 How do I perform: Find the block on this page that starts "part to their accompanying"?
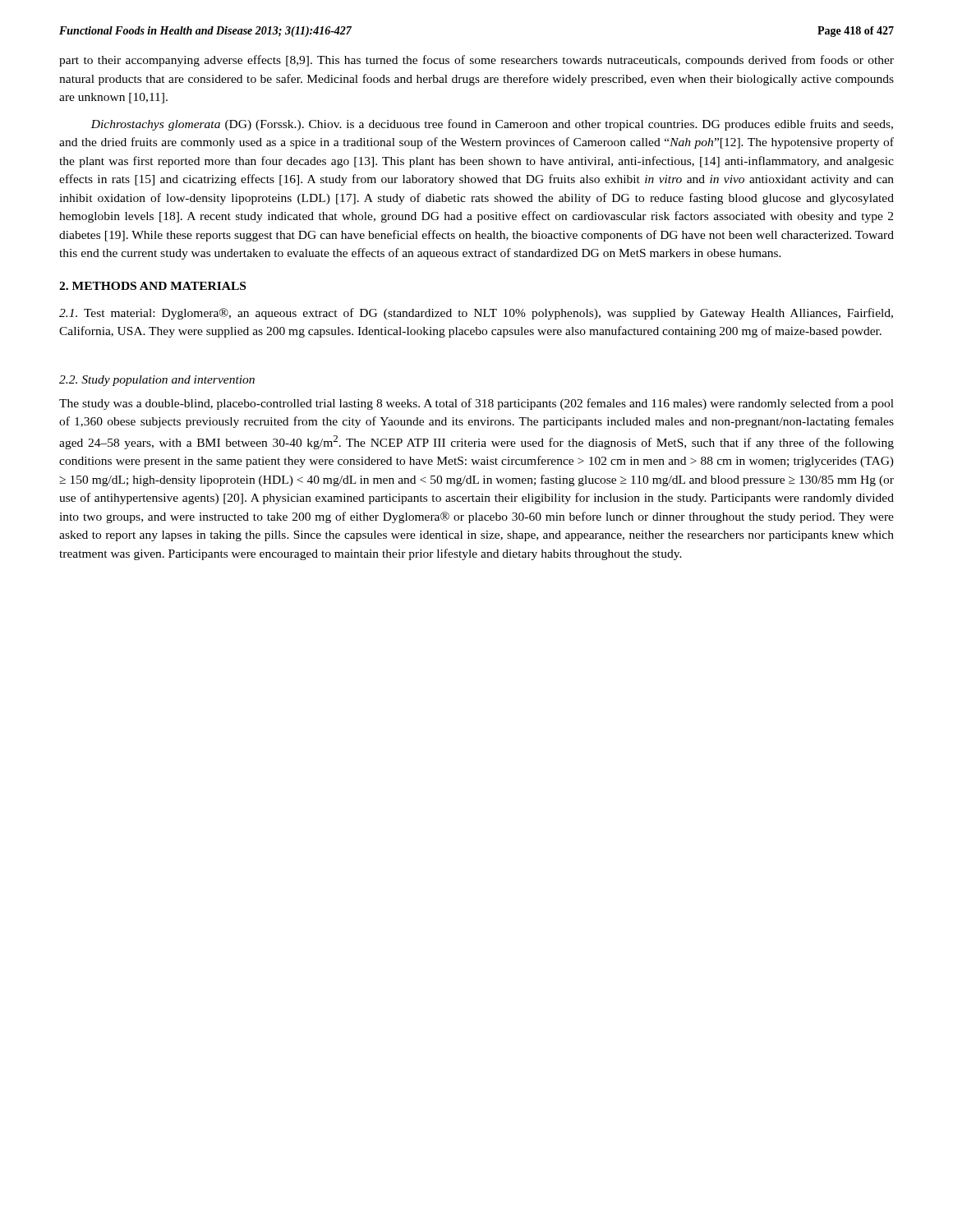click(476, 79)
